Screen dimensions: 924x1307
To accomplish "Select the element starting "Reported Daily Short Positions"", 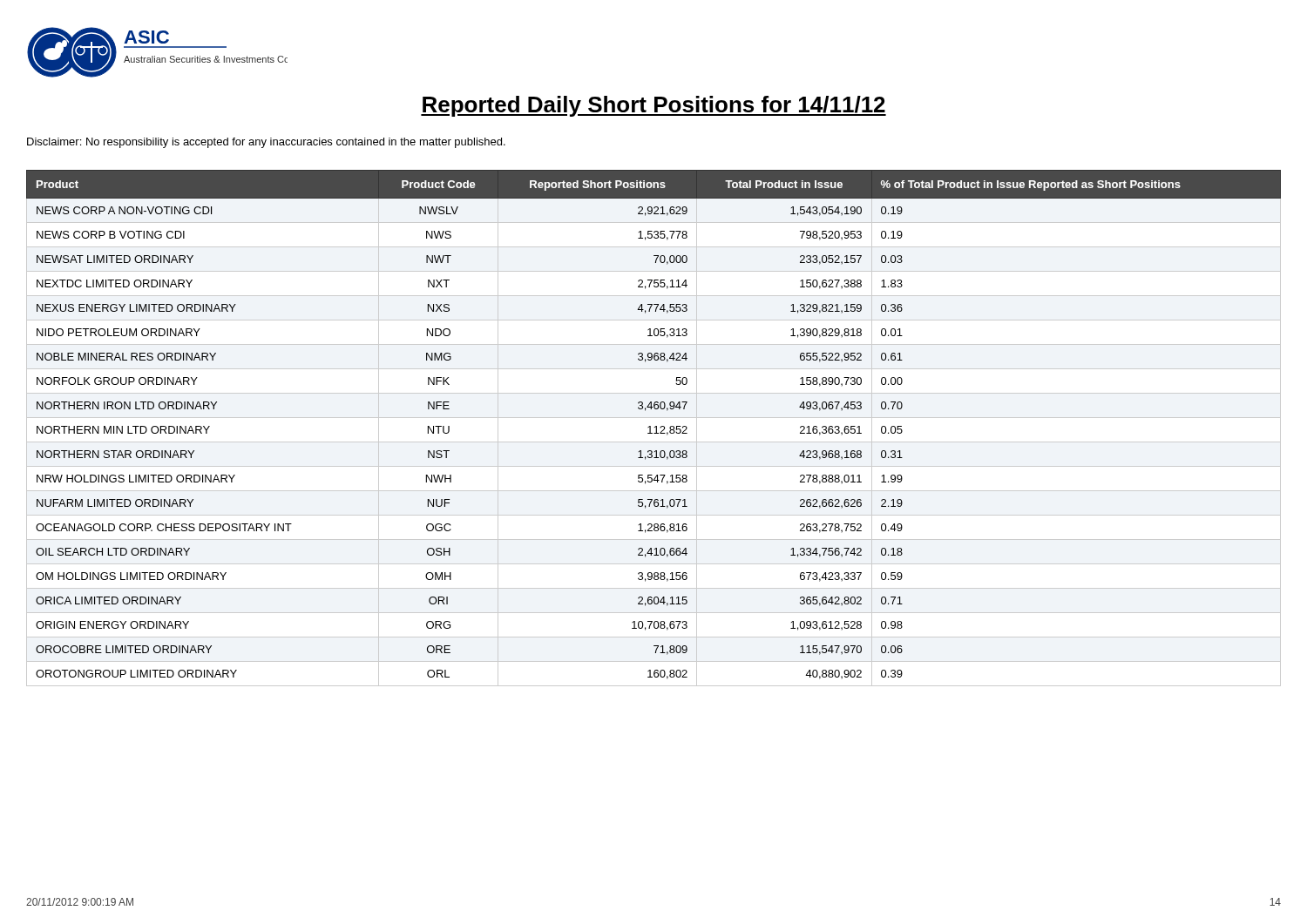I will [654, 105].
